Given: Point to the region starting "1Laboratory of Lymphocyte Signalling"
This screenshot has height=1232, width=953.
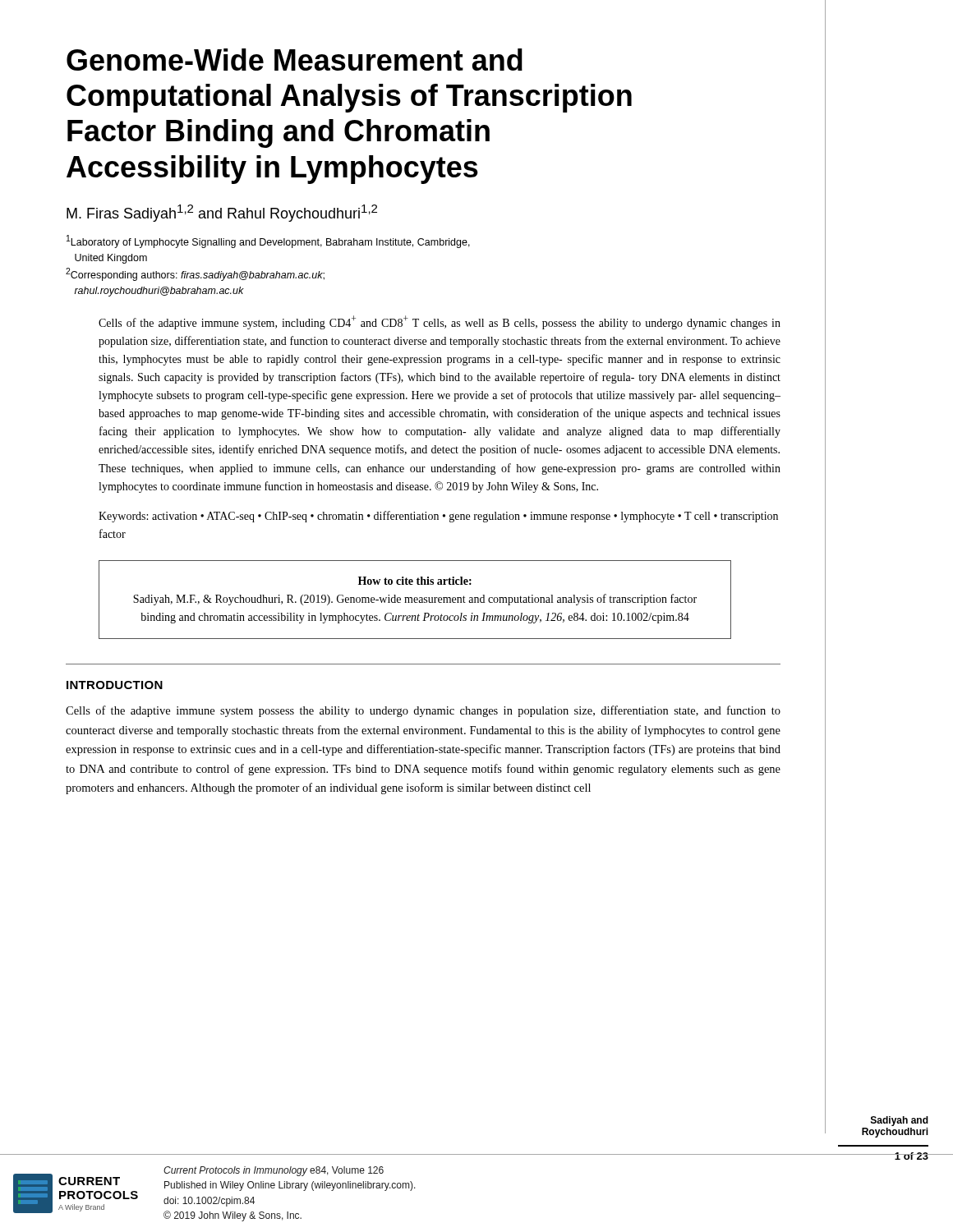Looking at the screenshot, I should 268,265.
